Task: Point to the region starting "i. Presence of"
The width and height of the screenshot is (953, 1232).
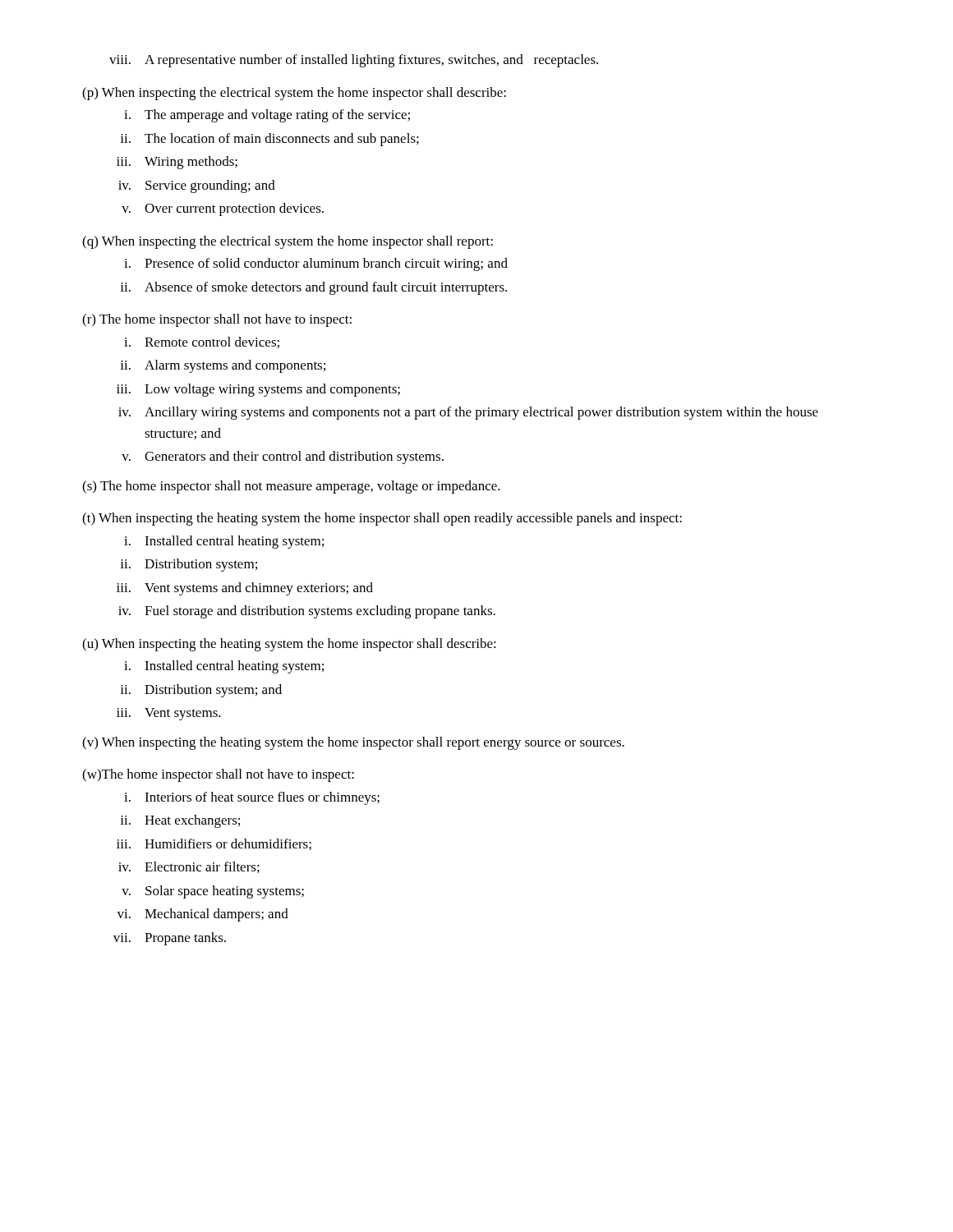Action: pos(476,263)
